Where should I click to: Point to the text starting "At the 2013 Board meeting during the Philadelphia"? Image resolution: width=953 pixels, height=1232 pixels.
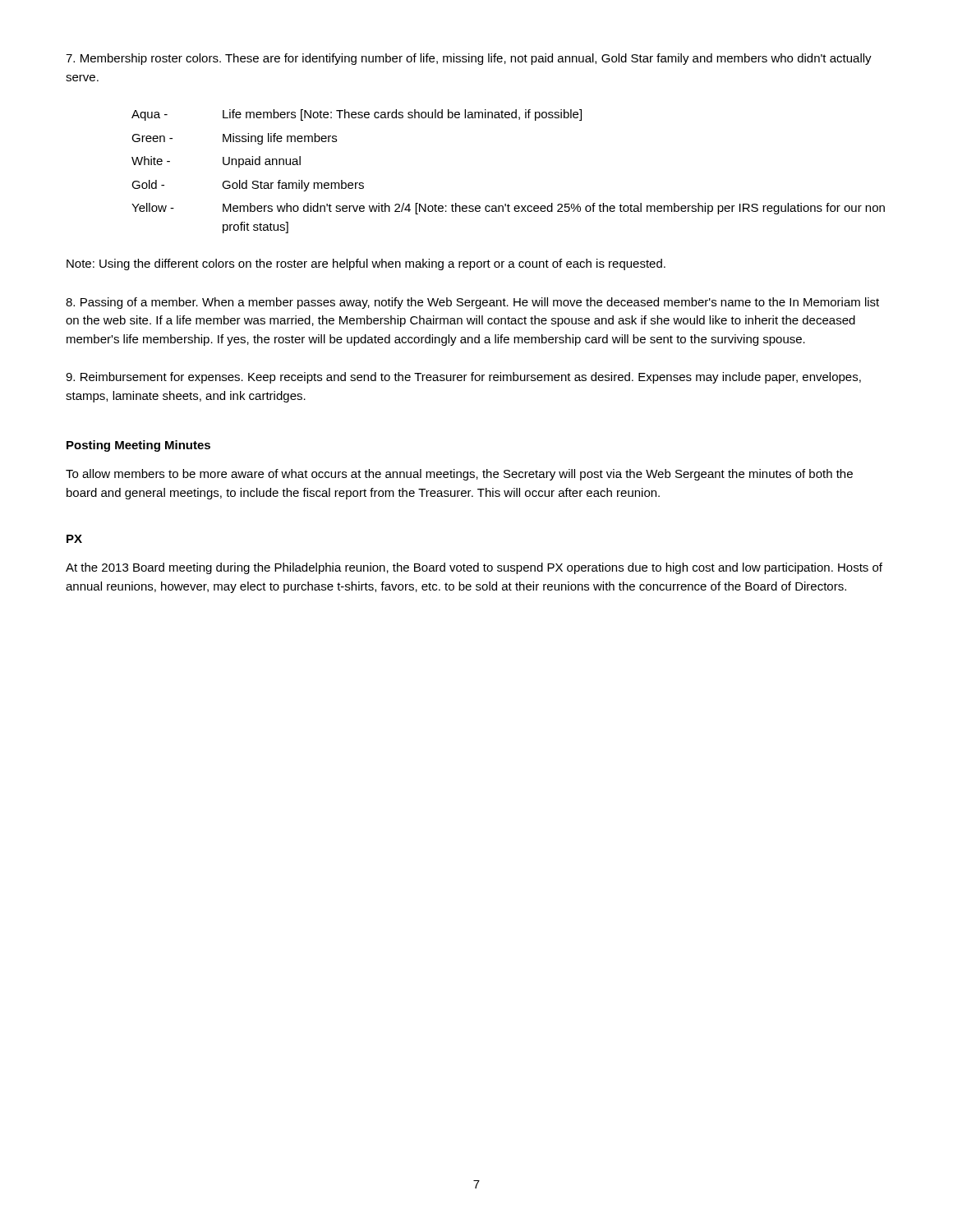(x=474, y=576)
